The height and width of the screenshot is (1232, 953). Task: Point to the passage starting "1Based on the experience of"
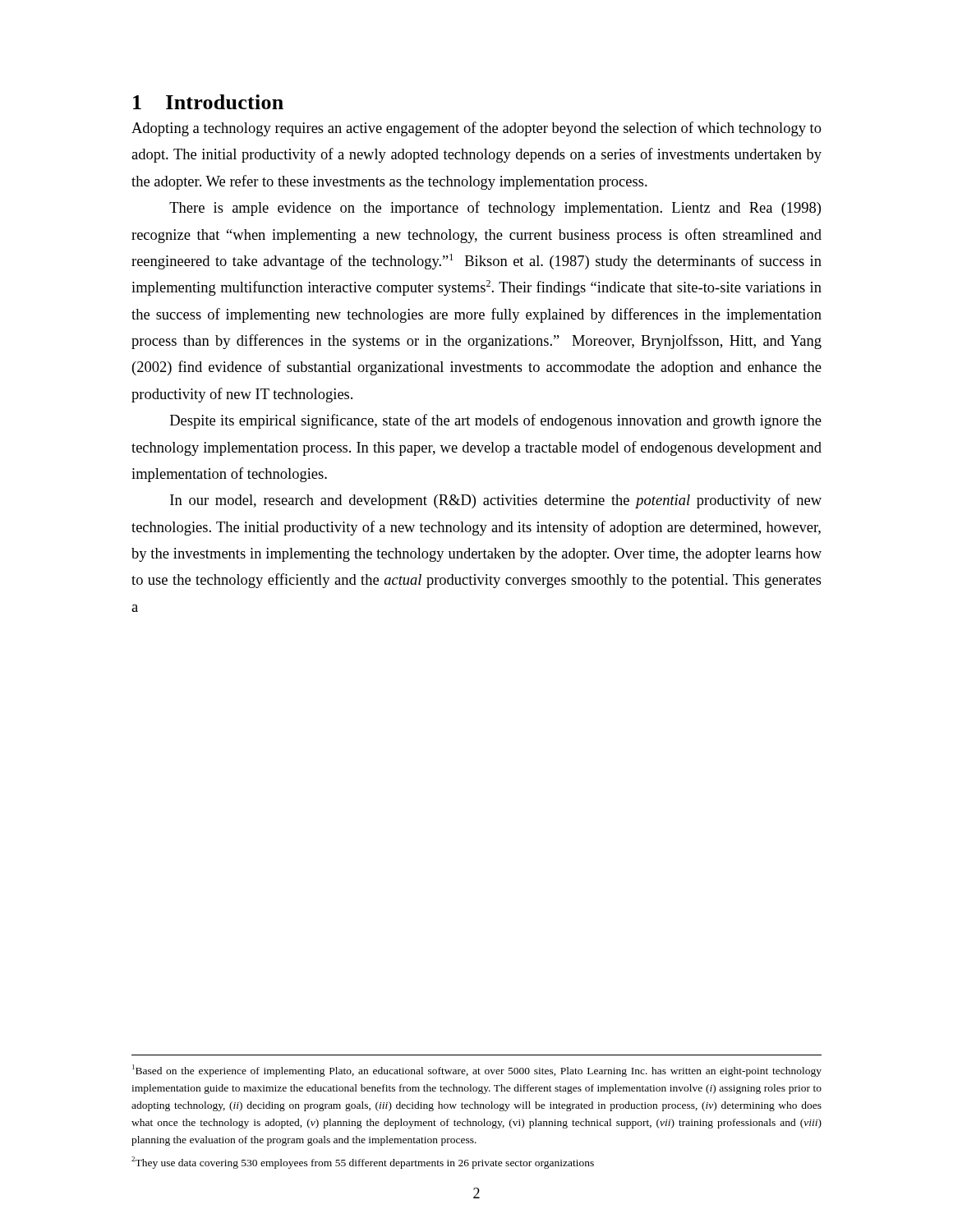(476, 1104)
